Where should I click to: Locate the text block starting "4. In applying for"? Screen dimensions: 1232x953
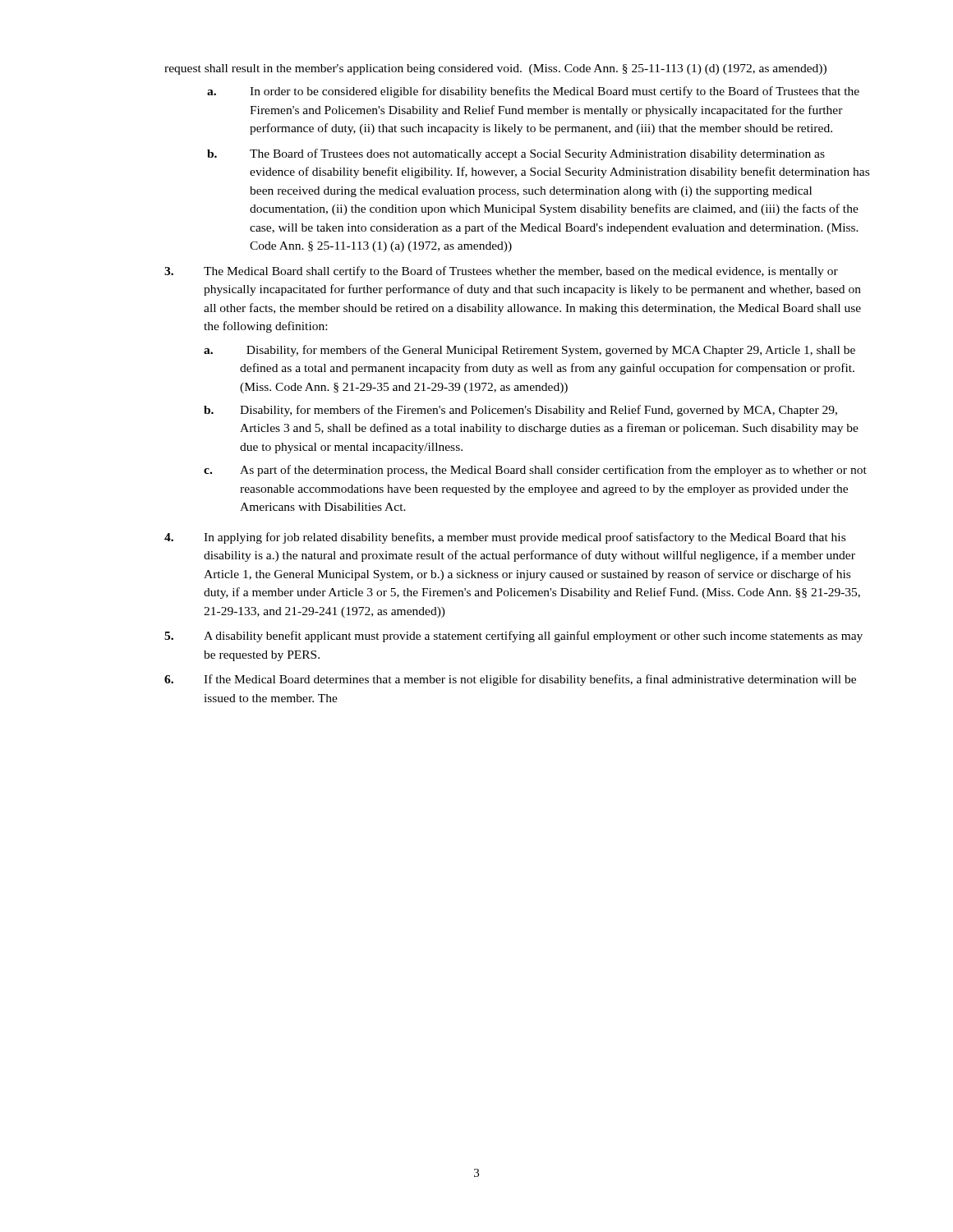pos(518,574)
